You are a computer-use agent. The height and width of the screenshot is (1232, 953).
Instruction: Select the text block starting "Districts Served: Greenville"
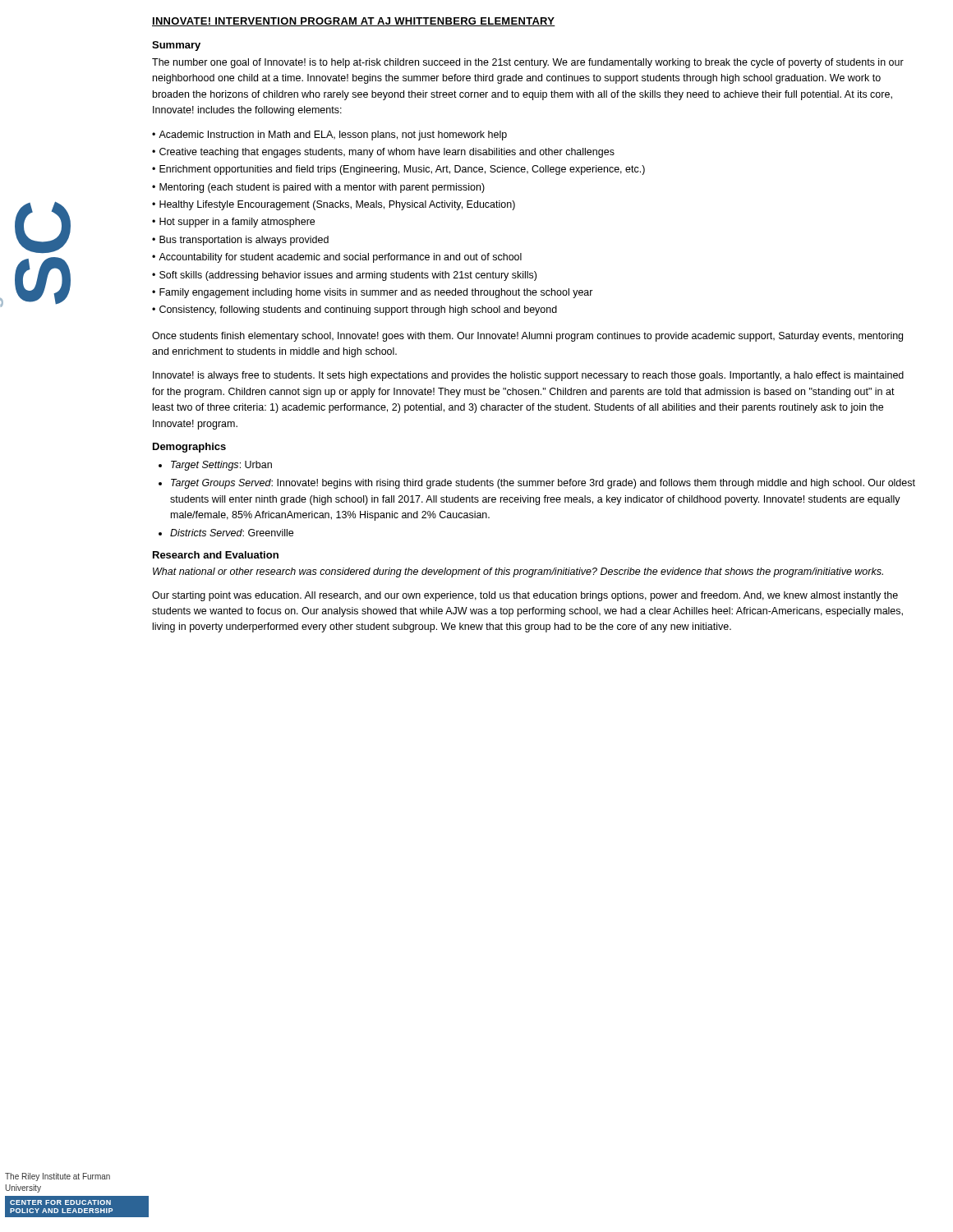(232, 533)
